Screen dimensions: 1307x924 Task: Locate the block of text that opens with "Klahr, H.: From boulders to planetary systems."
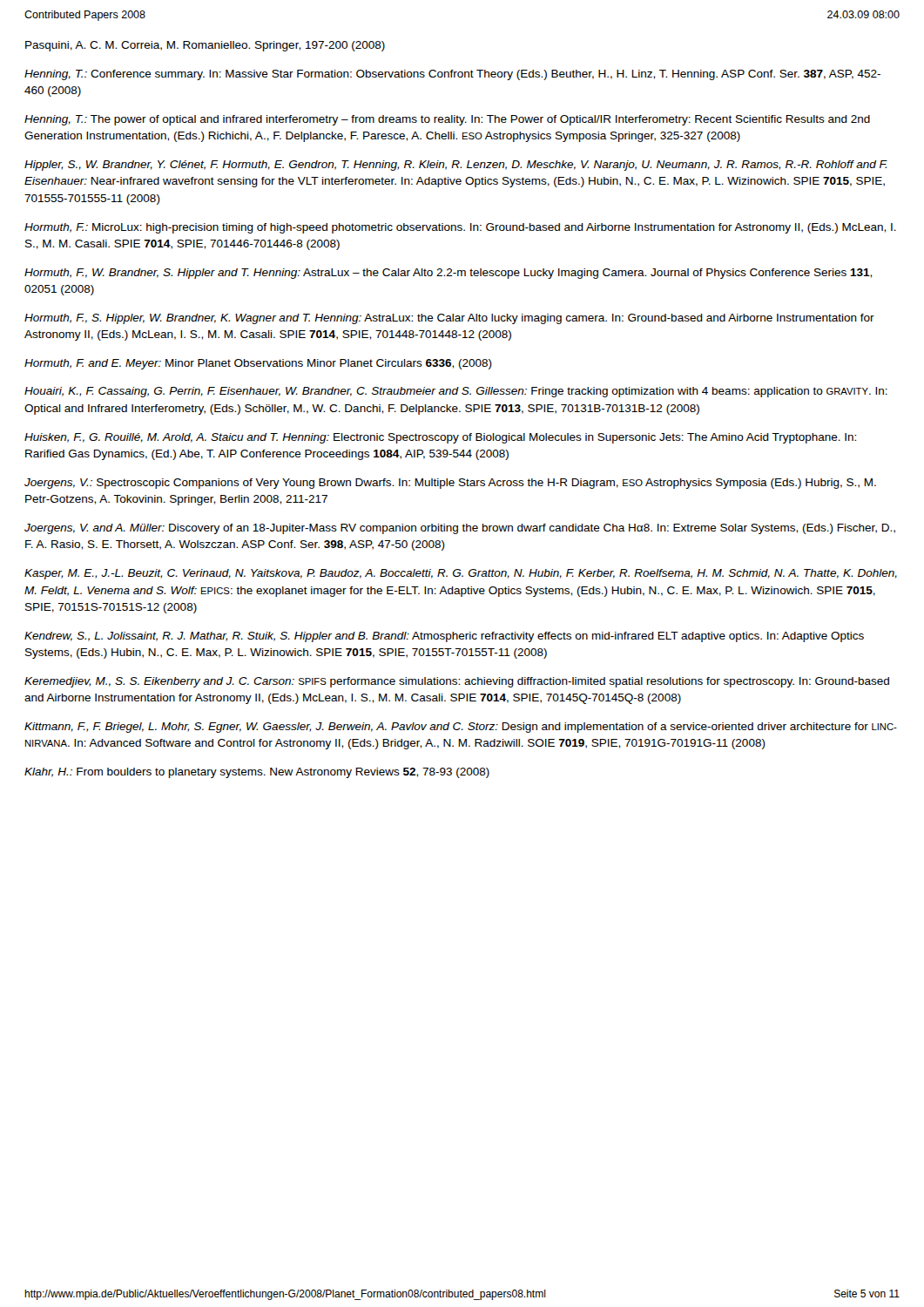(x=257, y=772)
